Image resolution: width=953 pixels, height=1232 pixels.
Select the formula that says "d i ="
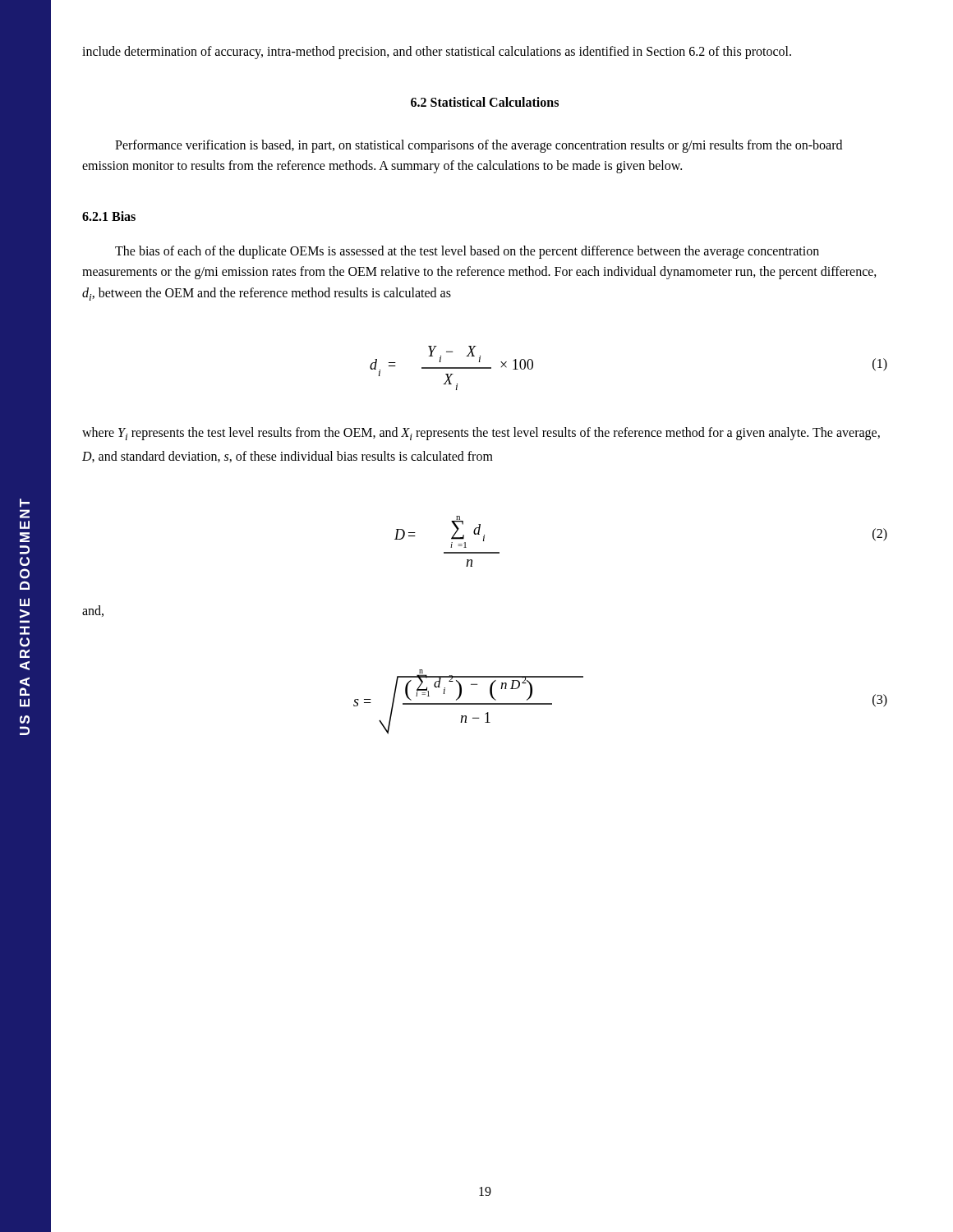456,368
